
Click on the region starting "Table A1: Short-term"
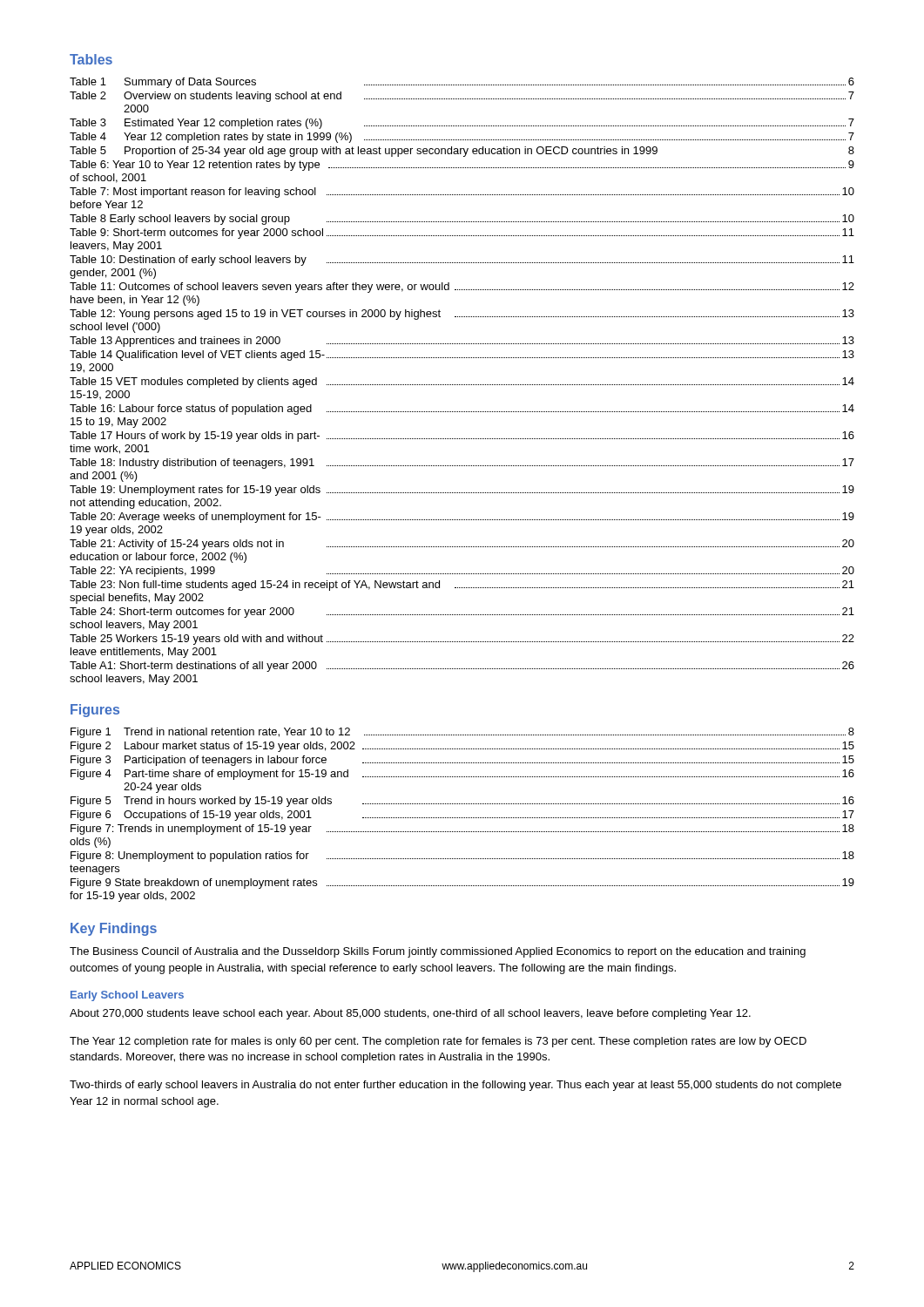tap(462, 672)
